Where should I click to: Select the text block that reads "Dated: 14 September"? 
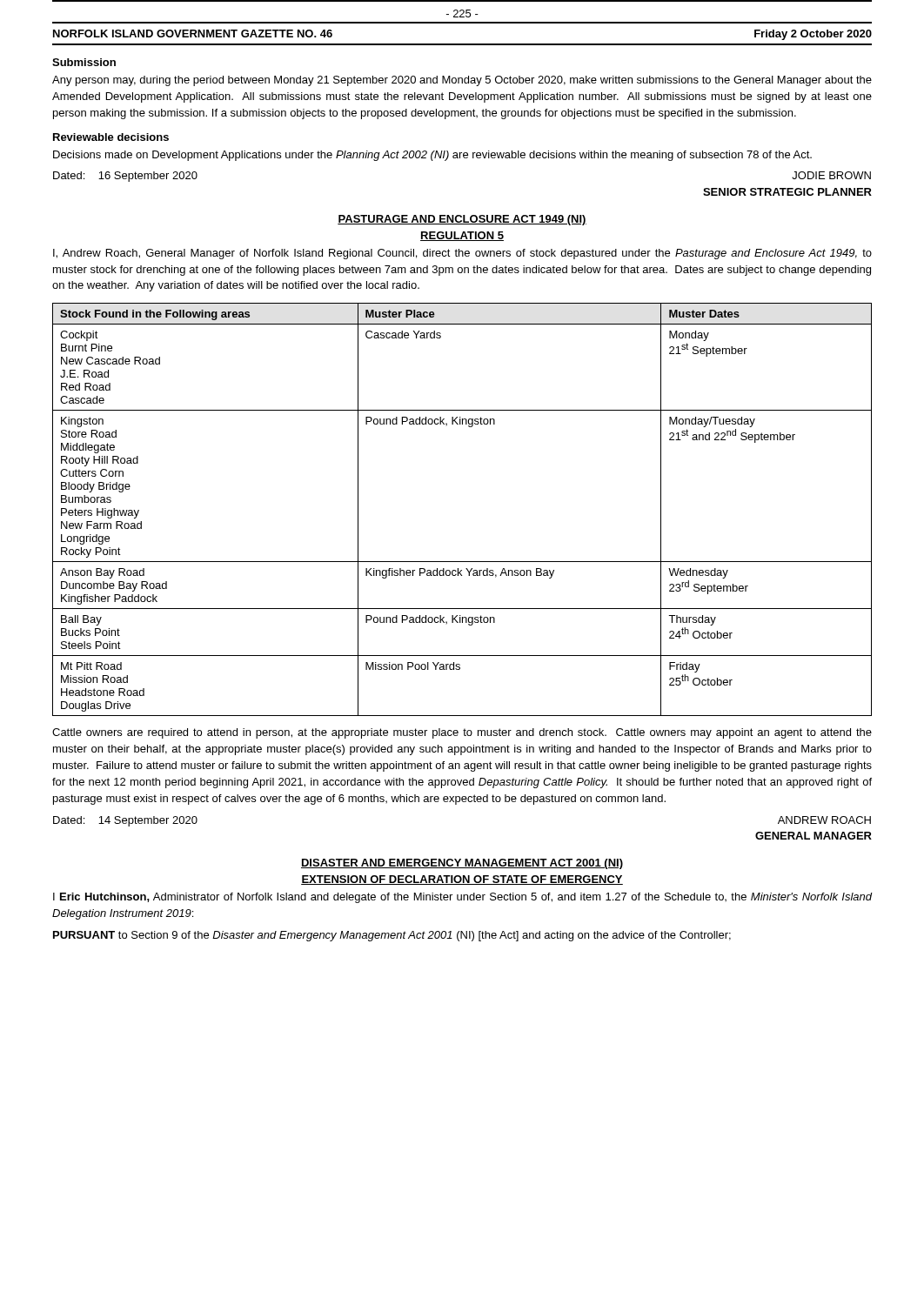(x=65, y=821)
